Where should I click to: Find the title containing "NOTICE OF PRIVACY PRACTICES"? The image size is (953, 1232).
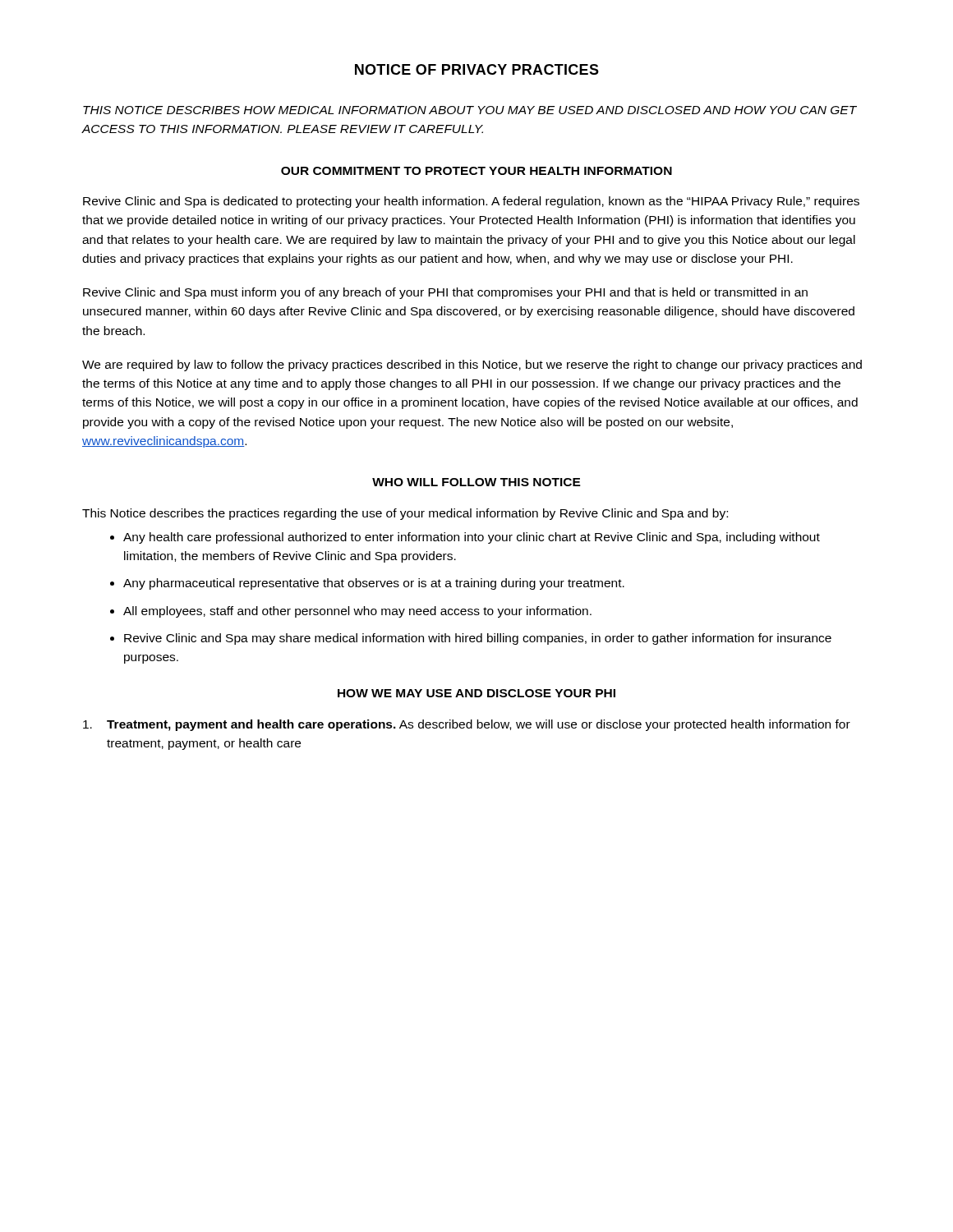point(476,70)
